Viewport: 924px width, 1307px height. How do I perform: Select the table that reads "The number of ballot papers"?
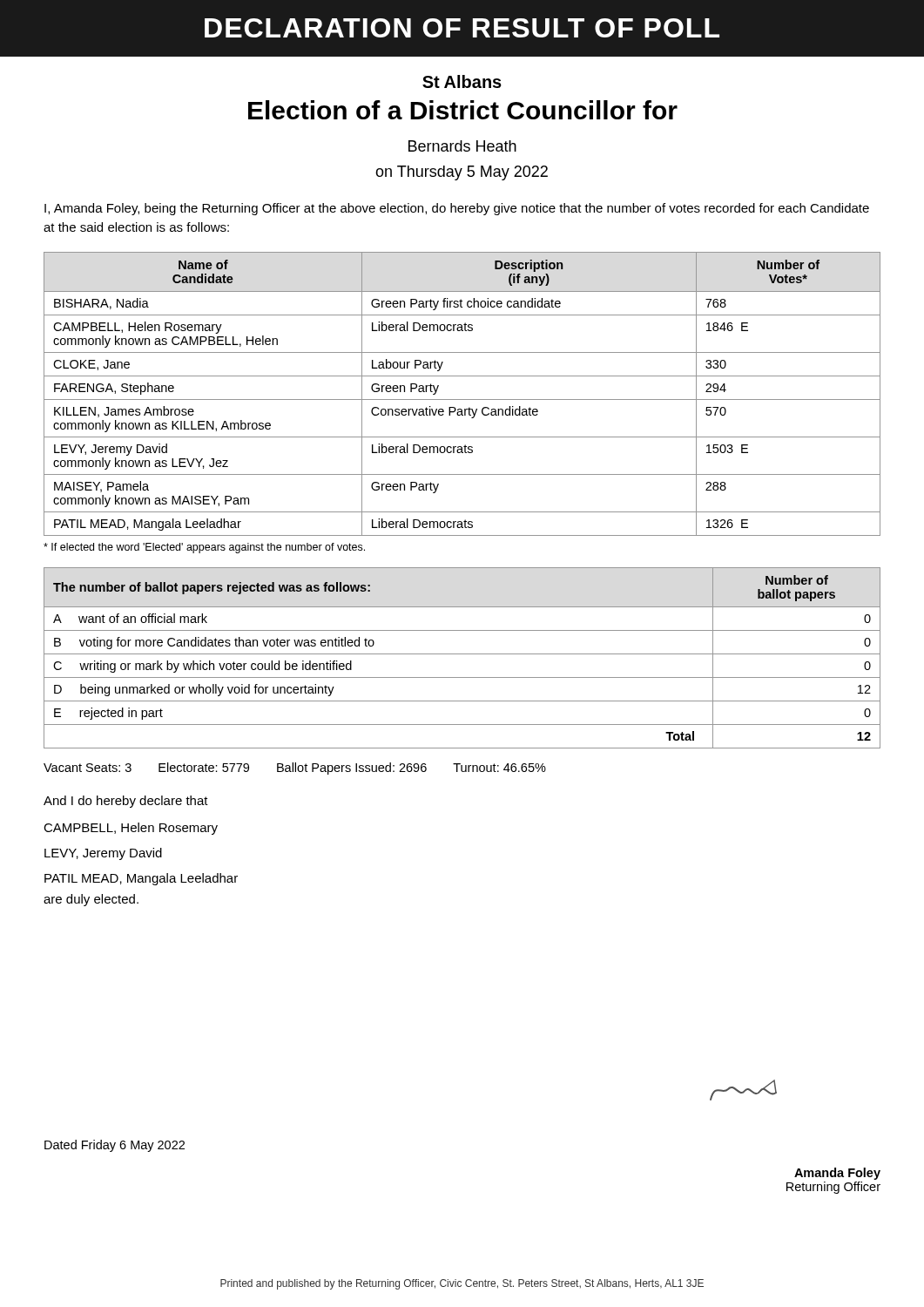coord(462,657)
